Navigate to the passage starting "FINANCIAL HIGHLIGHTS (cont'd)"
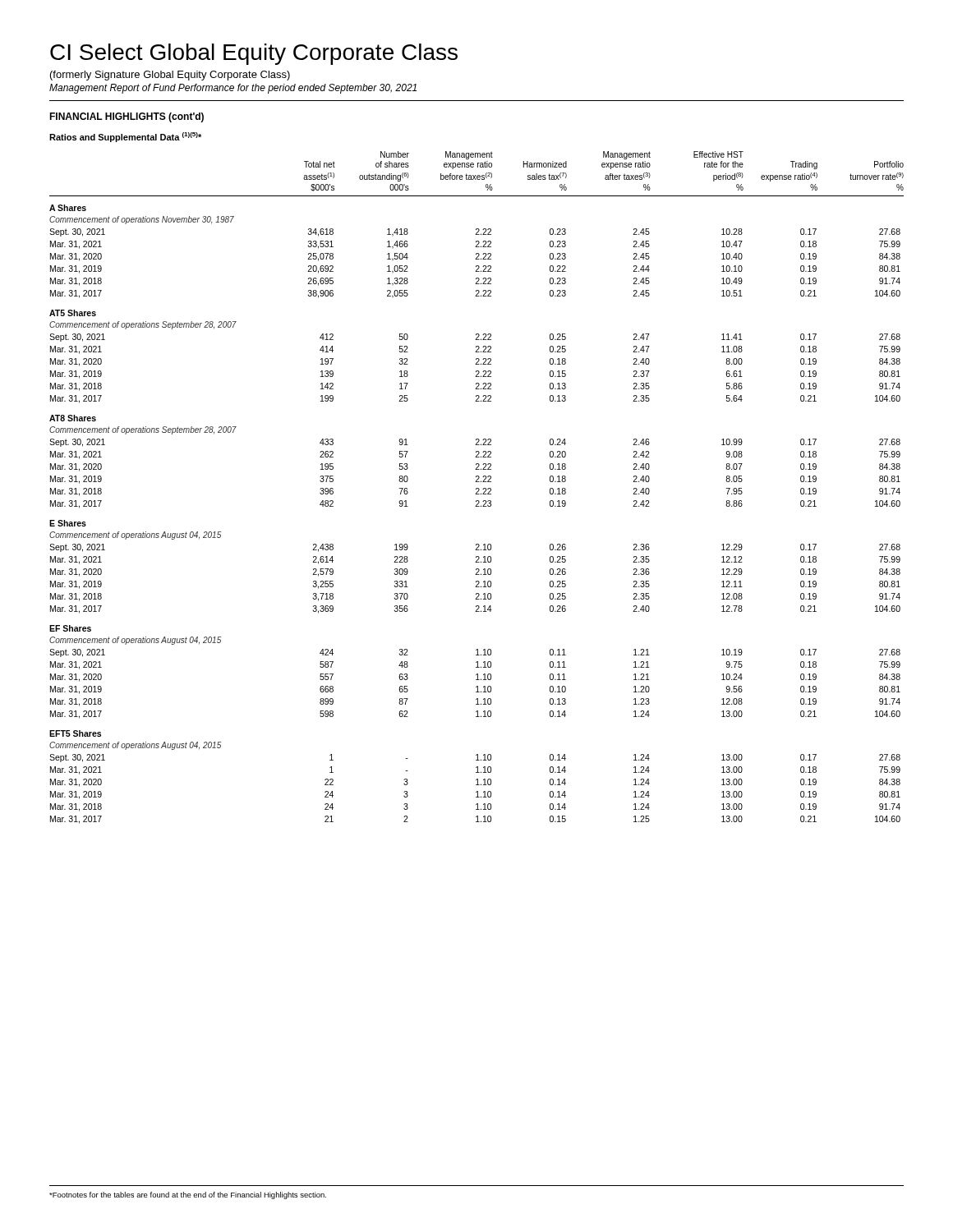 [127, 117]
